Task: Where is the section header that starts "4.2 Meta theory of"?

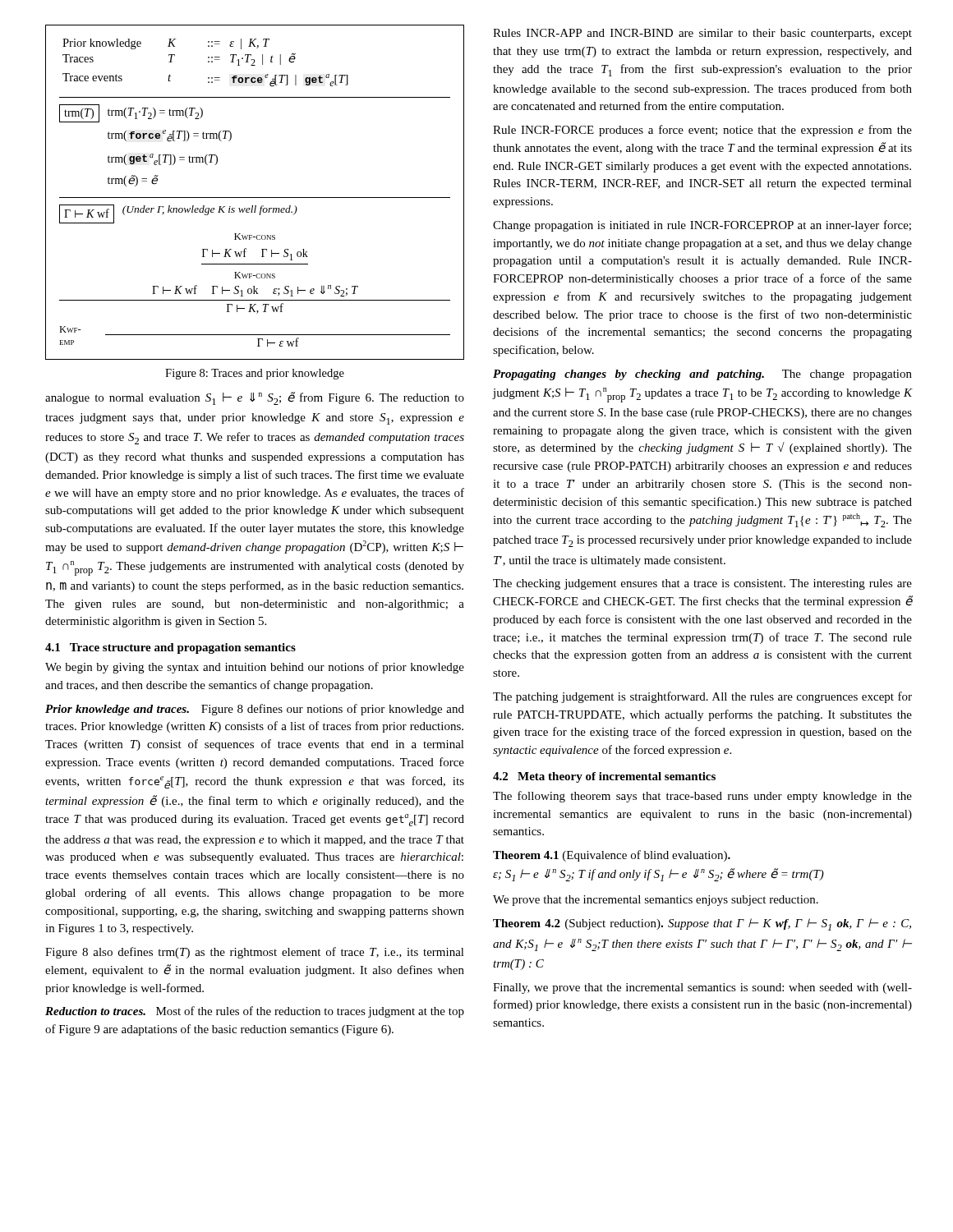Action: click(604, 776)
